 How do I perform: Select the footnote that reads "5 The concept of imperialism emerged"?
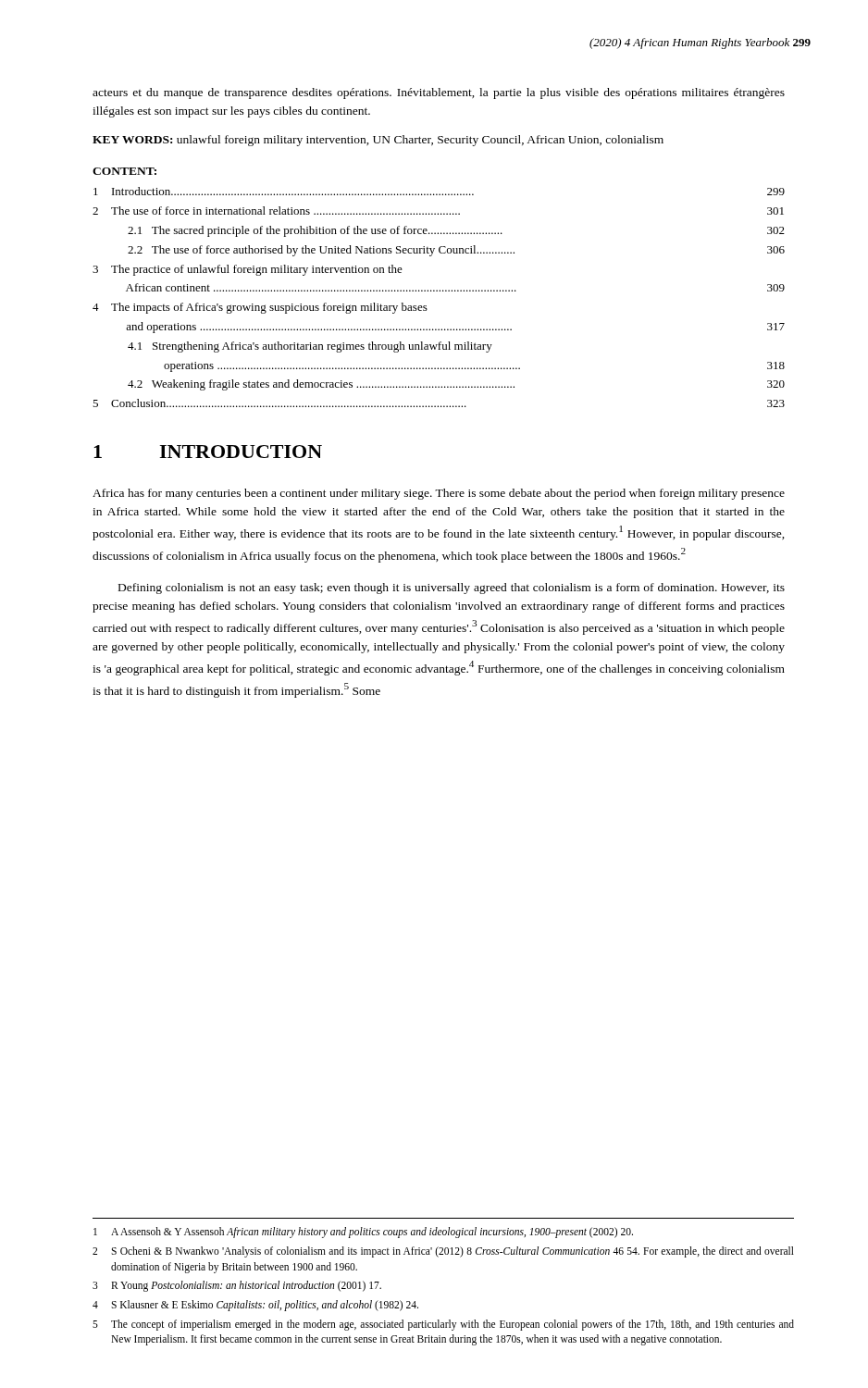(443, 1332)
